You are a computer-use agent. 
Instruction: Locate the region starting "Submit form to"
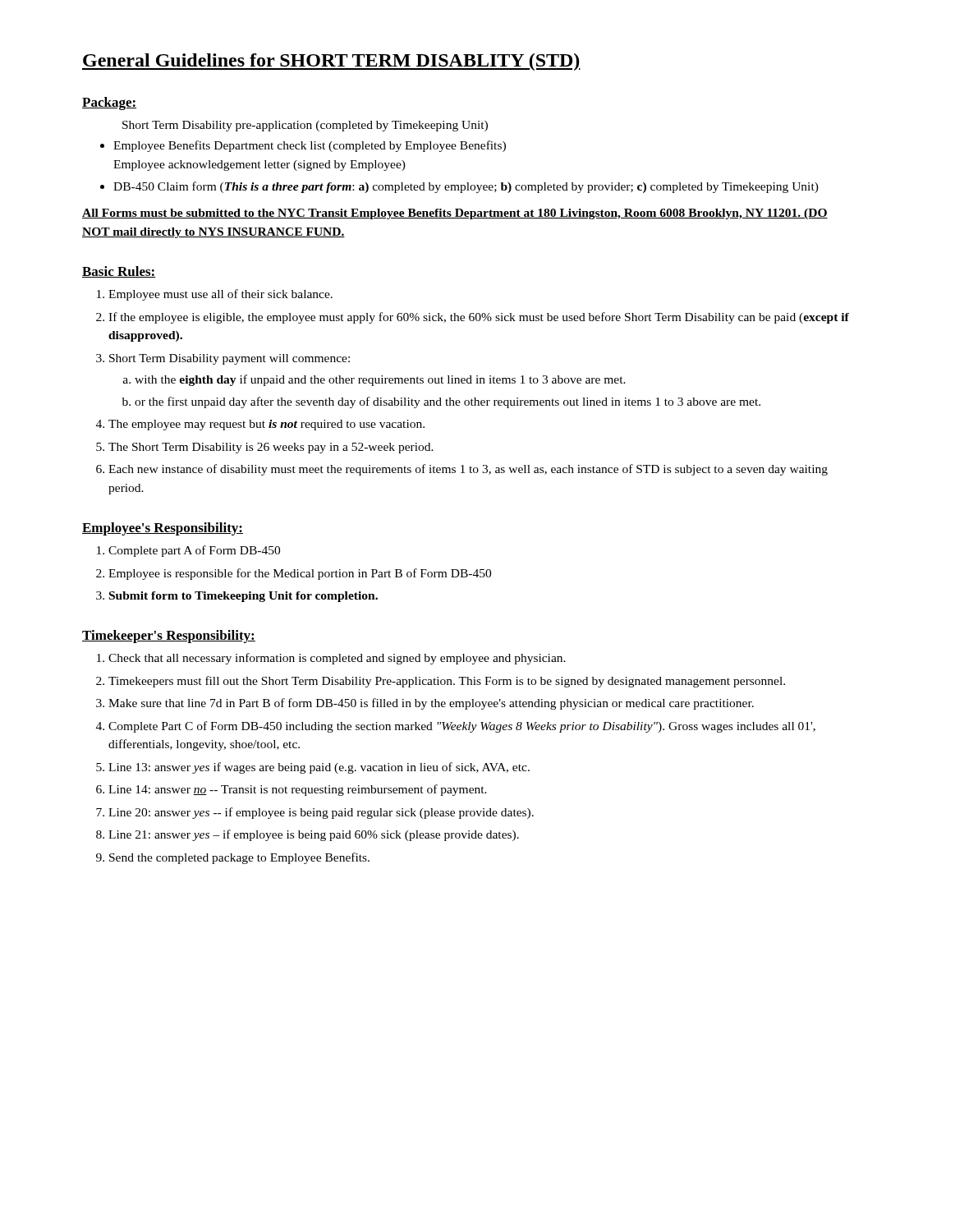pyautogui.click(x=243, y=595)
